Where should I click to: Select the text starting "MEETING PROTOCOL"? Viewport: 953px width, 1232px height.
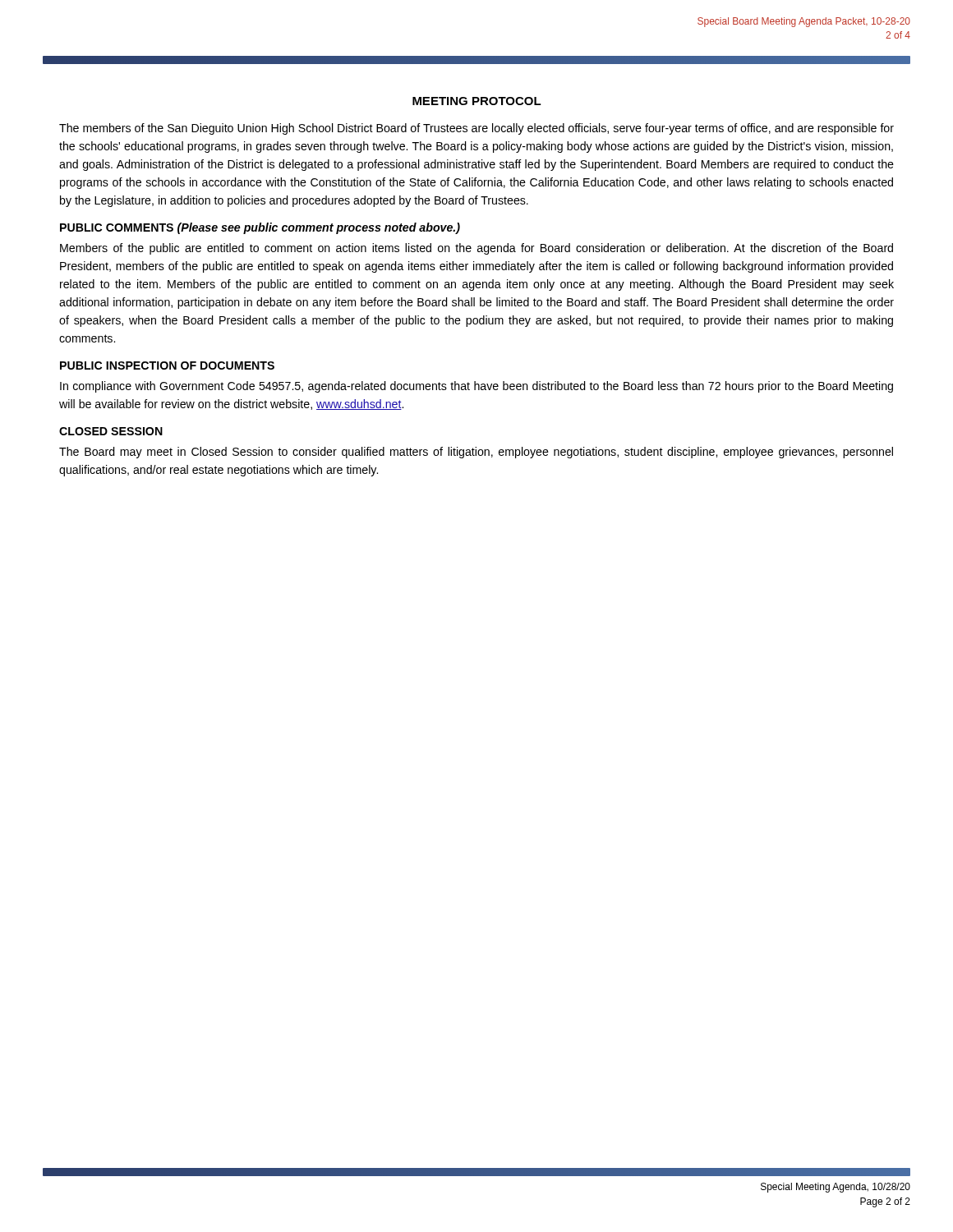[476, 101]
